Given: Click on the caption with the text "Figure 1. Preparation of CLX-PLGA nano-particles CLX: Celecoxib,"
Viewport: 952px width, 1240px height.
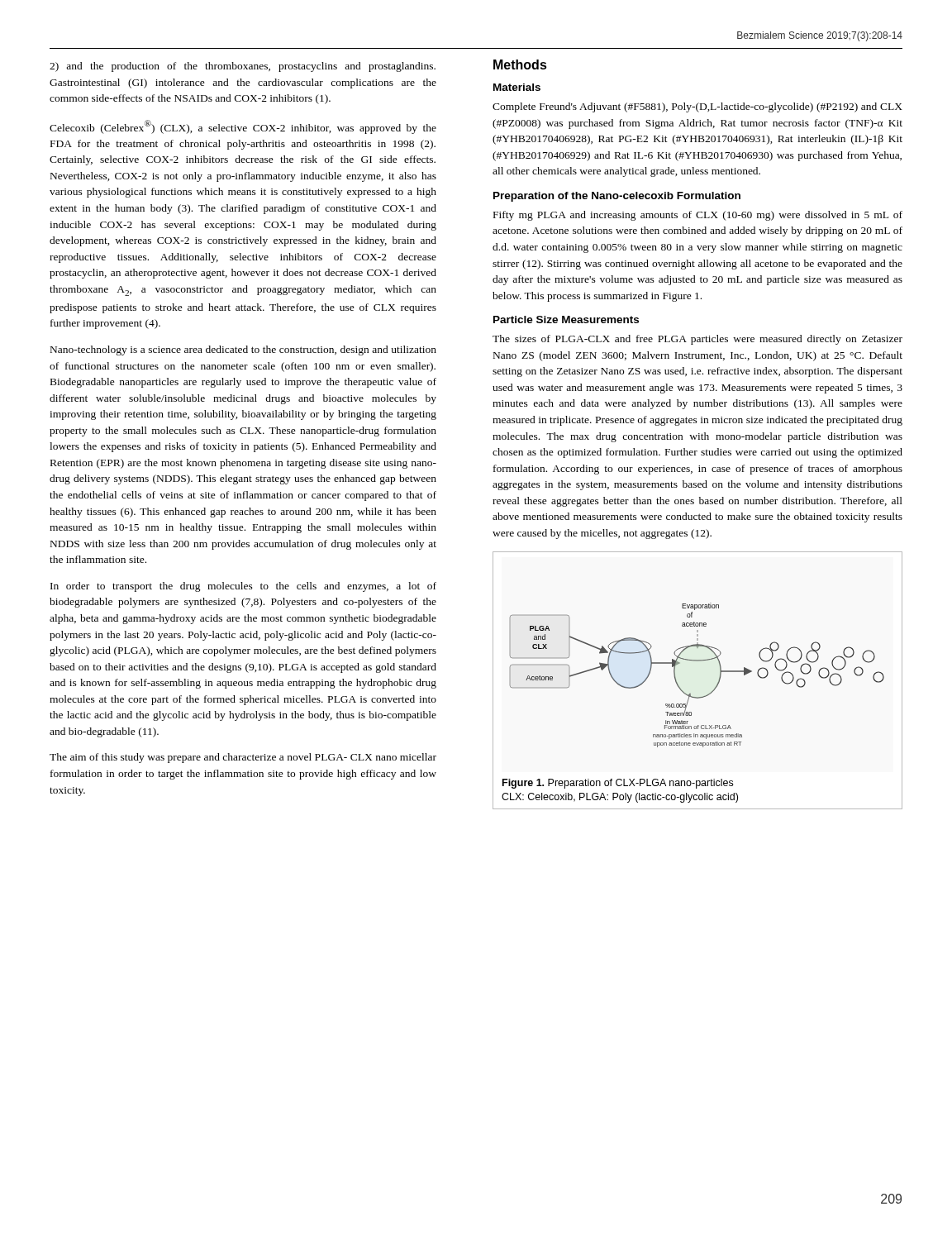Looking at the screenshot, I should click(620, 790).
